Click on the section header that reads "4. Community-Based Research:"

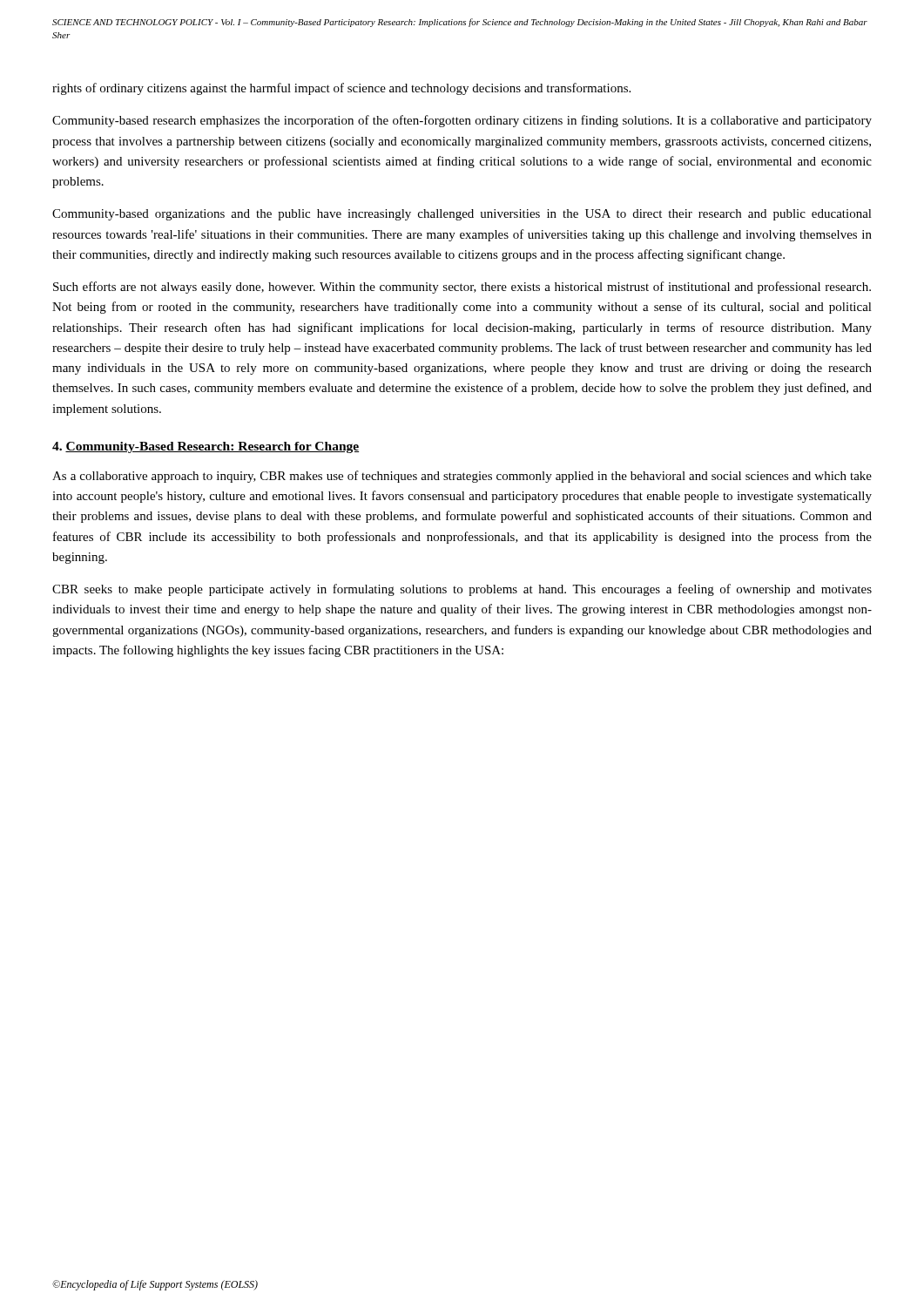pos(206,445)
